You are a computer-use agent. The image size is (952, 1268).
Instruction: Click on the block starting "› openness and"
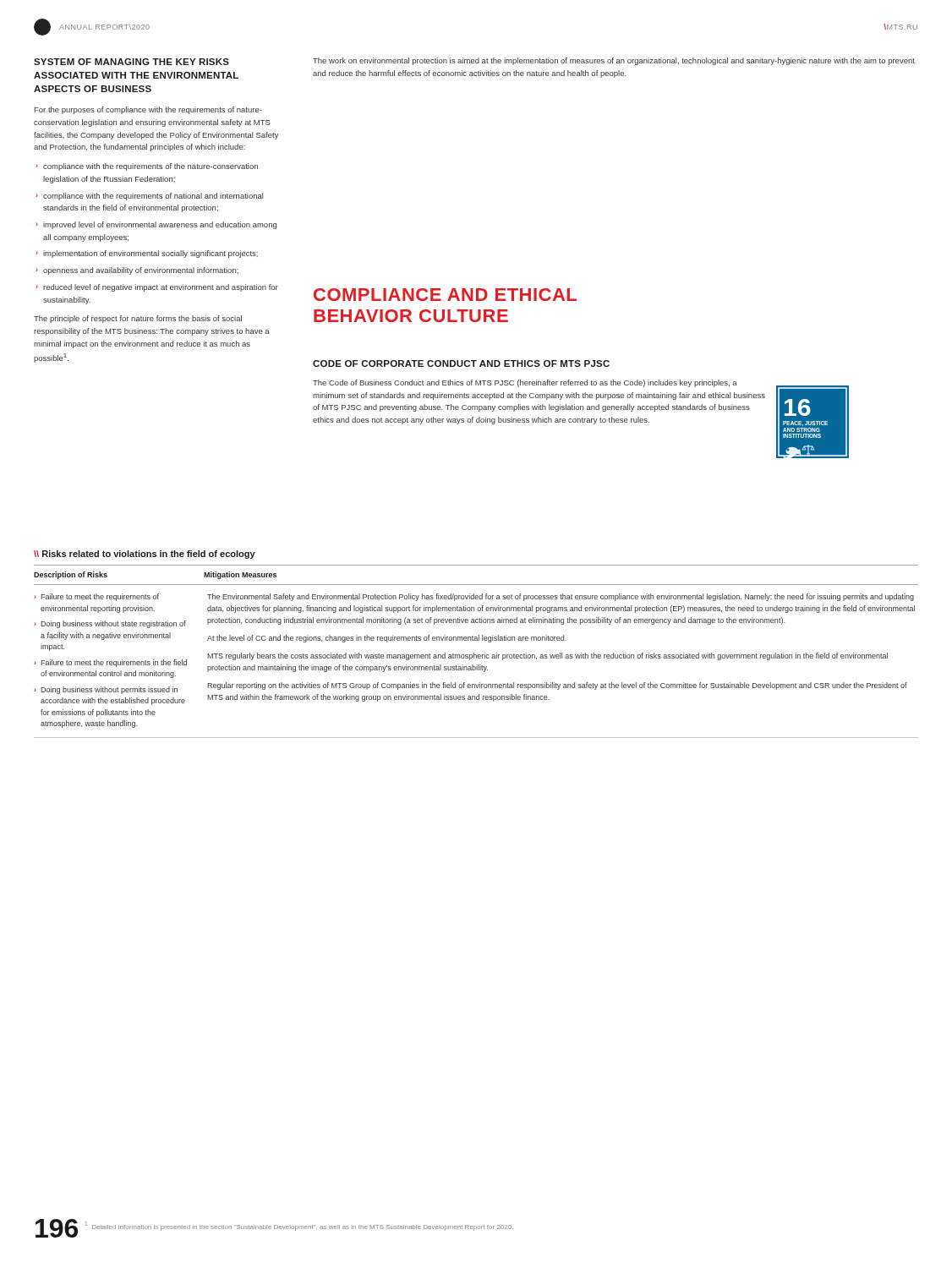[x=137, y=271]
